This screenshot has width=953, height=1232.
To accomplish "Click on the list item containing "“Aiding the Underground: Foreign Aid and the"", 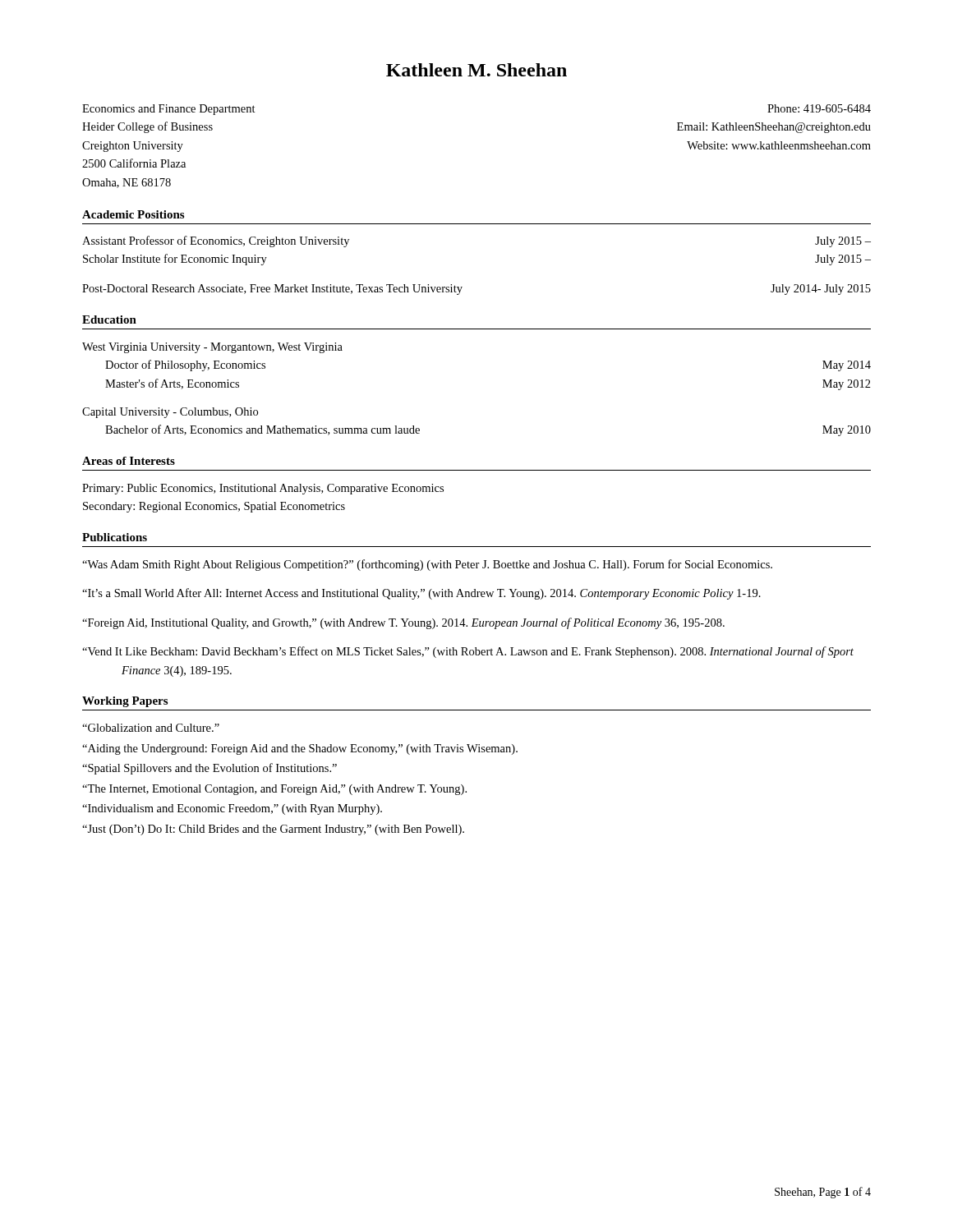I will point(300,748).
